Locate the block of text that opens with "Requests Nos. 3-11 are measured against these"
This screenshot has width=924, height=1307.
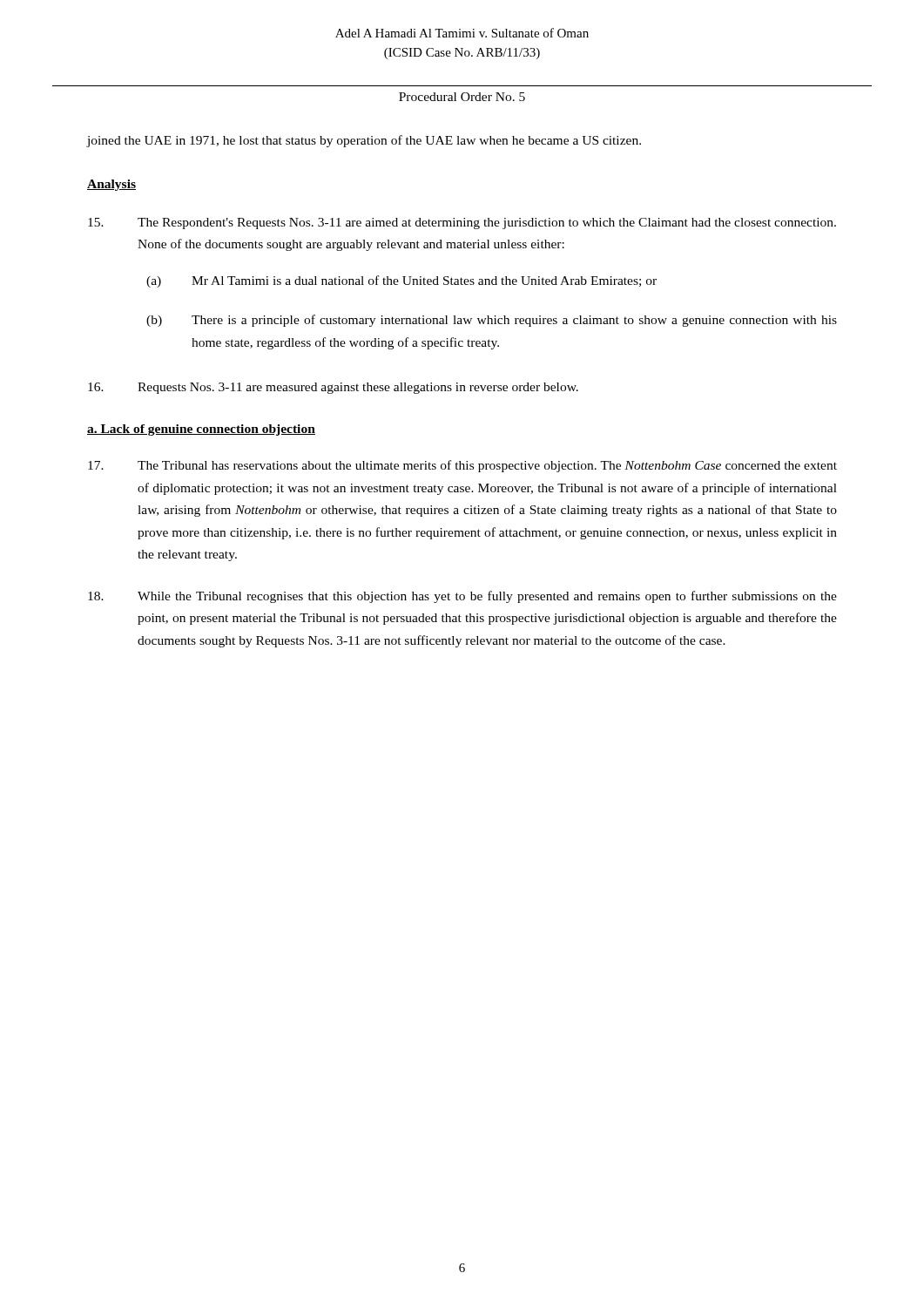[x=462, y=387]
